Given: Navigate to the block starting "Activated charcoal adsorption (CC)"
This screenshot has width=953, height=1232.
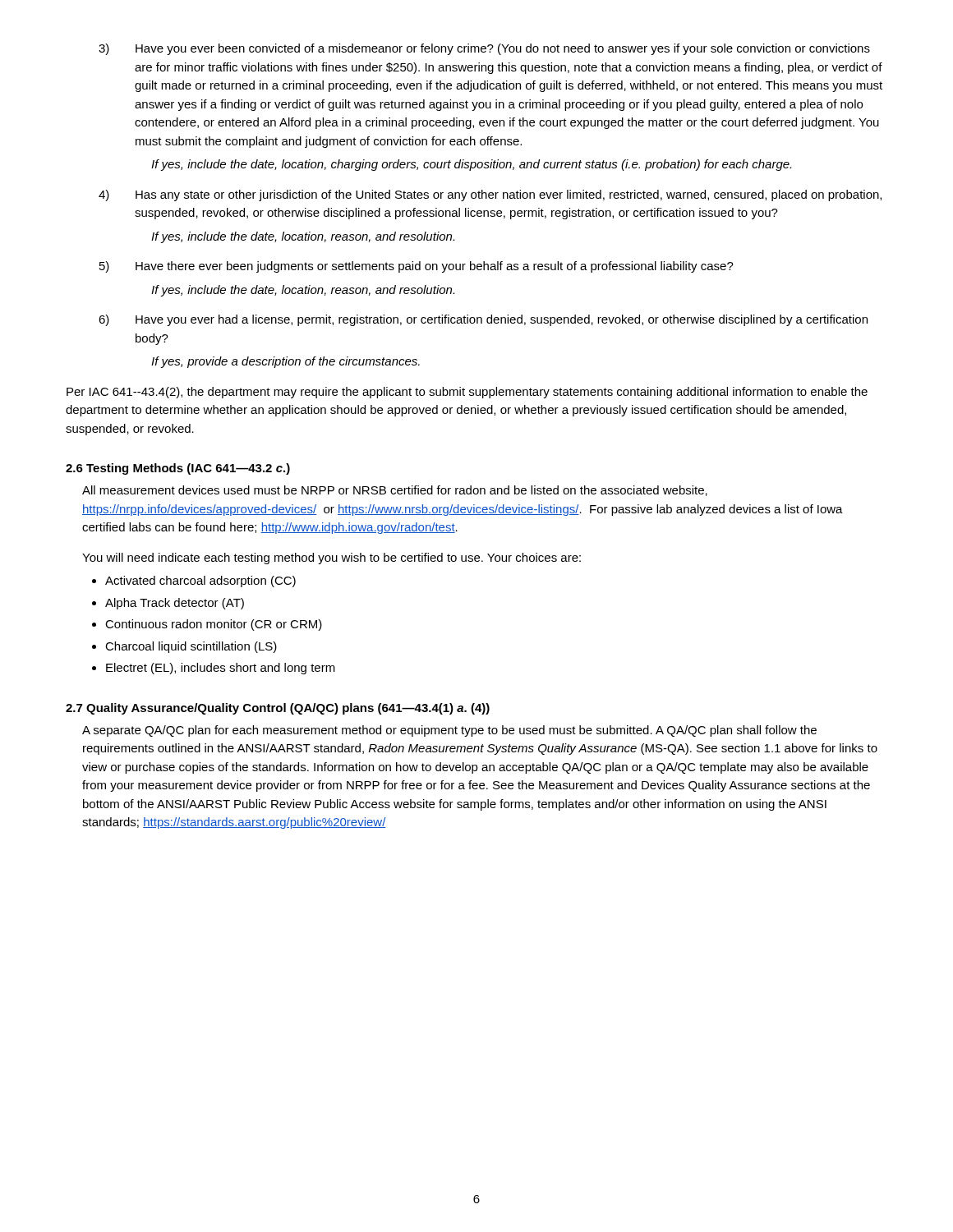Looking at the screenshot, I should (x=201, y=580).
